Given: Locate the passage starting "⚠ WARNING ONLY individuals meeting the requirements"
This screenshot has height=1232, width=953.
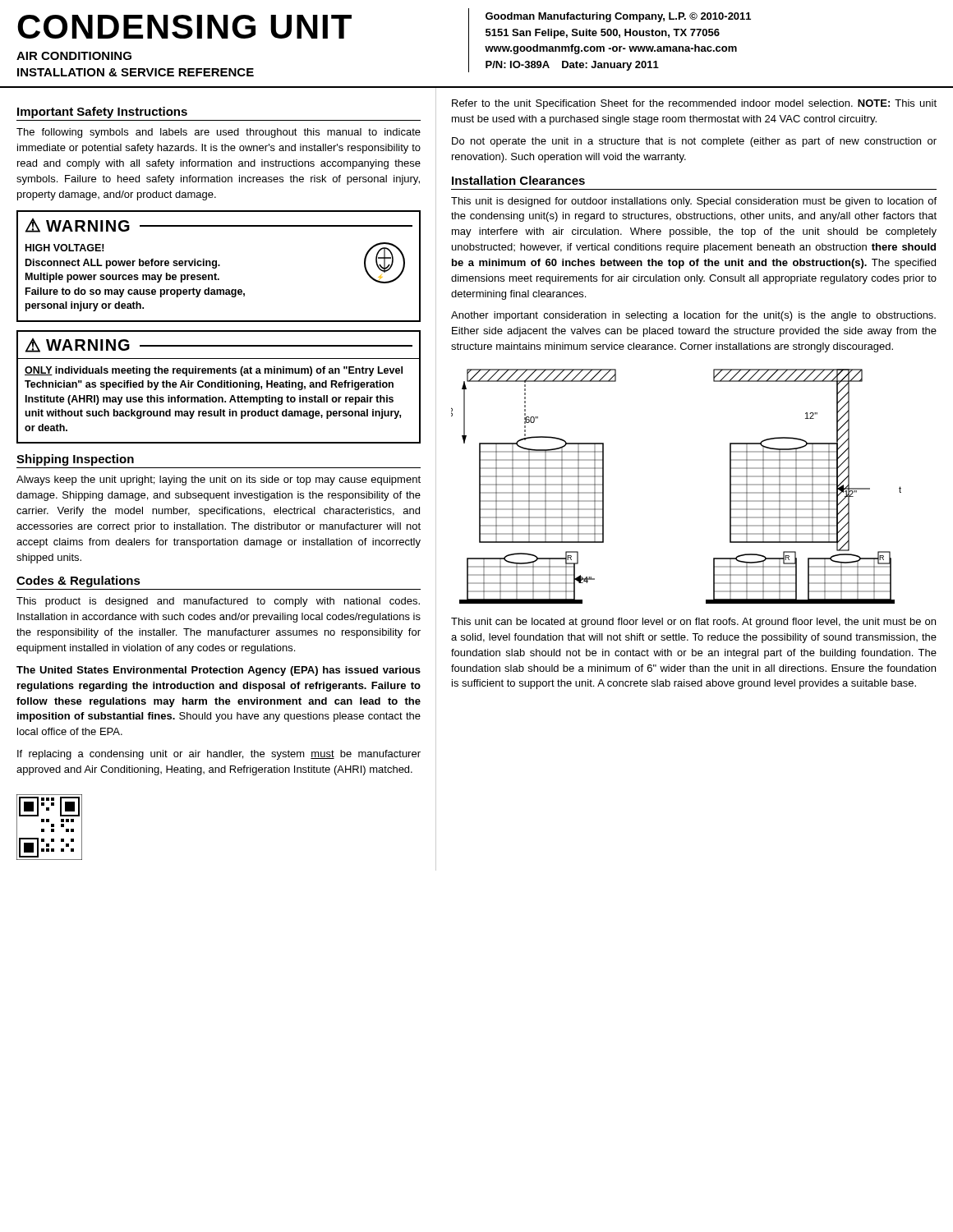Looking at the screenshot, I should coord(219,387).
